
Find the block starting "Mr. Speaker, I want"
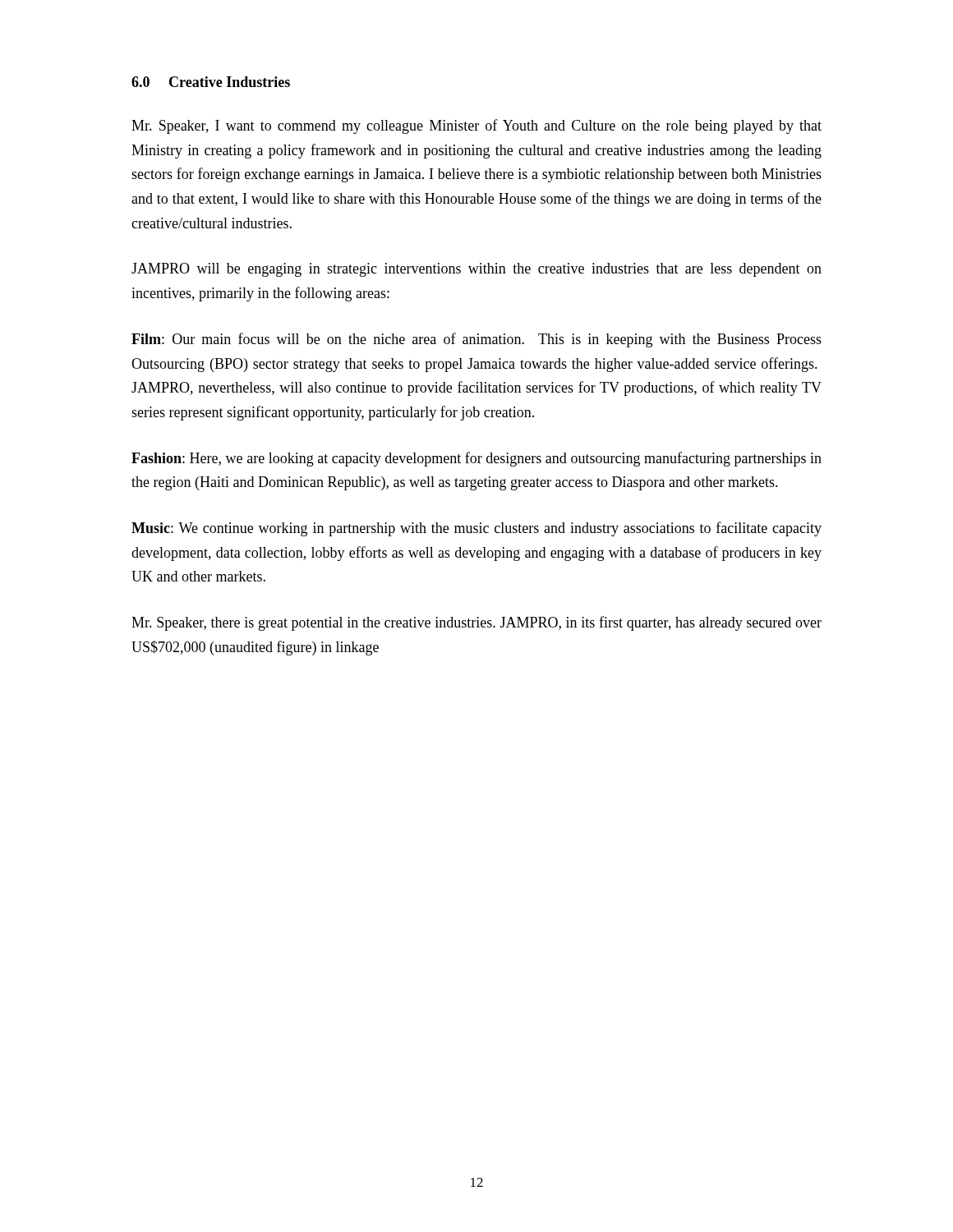[476, 174]
